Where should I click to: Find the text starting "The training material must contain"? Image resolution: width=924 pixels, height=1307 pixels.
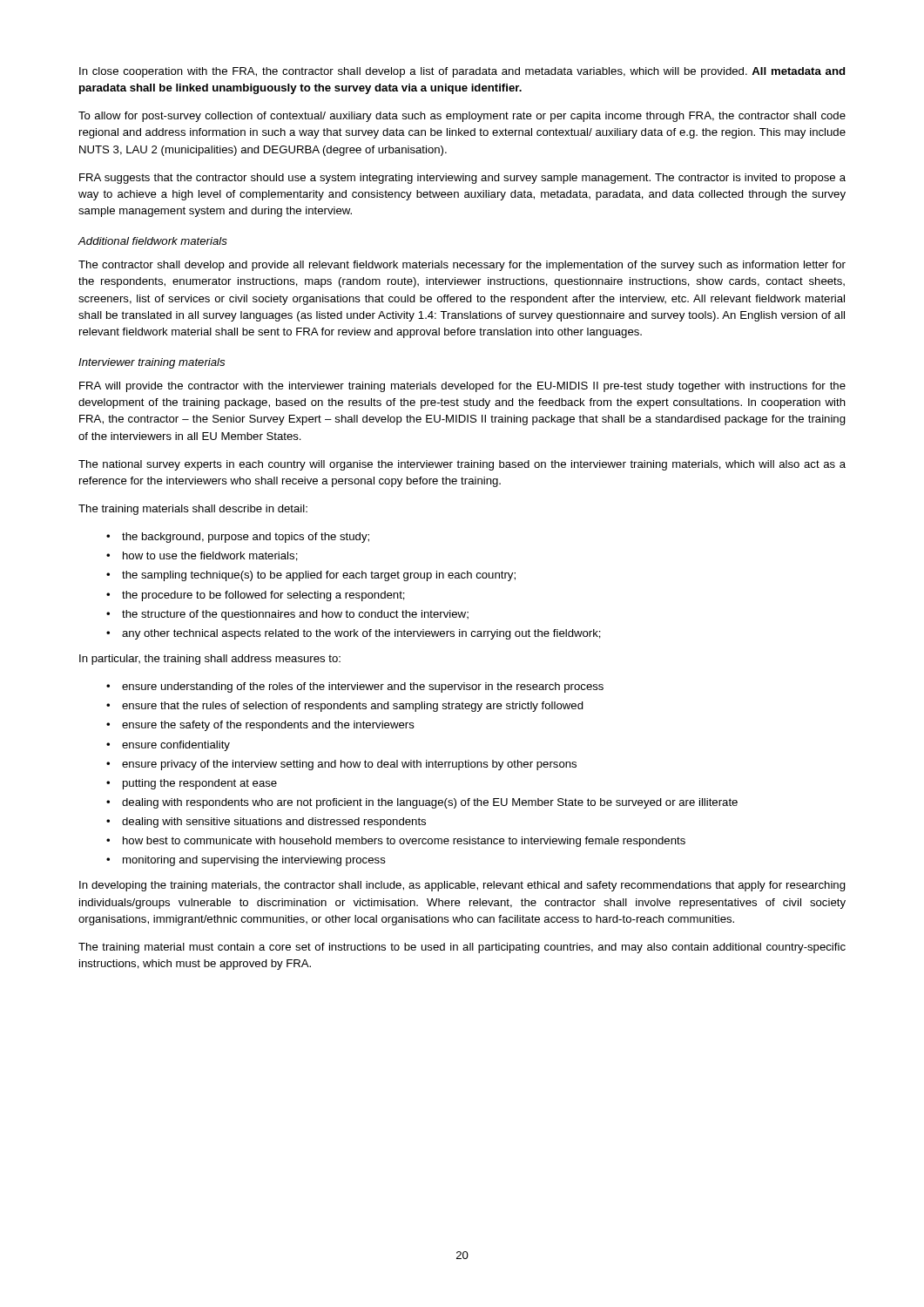coord(462,955)
